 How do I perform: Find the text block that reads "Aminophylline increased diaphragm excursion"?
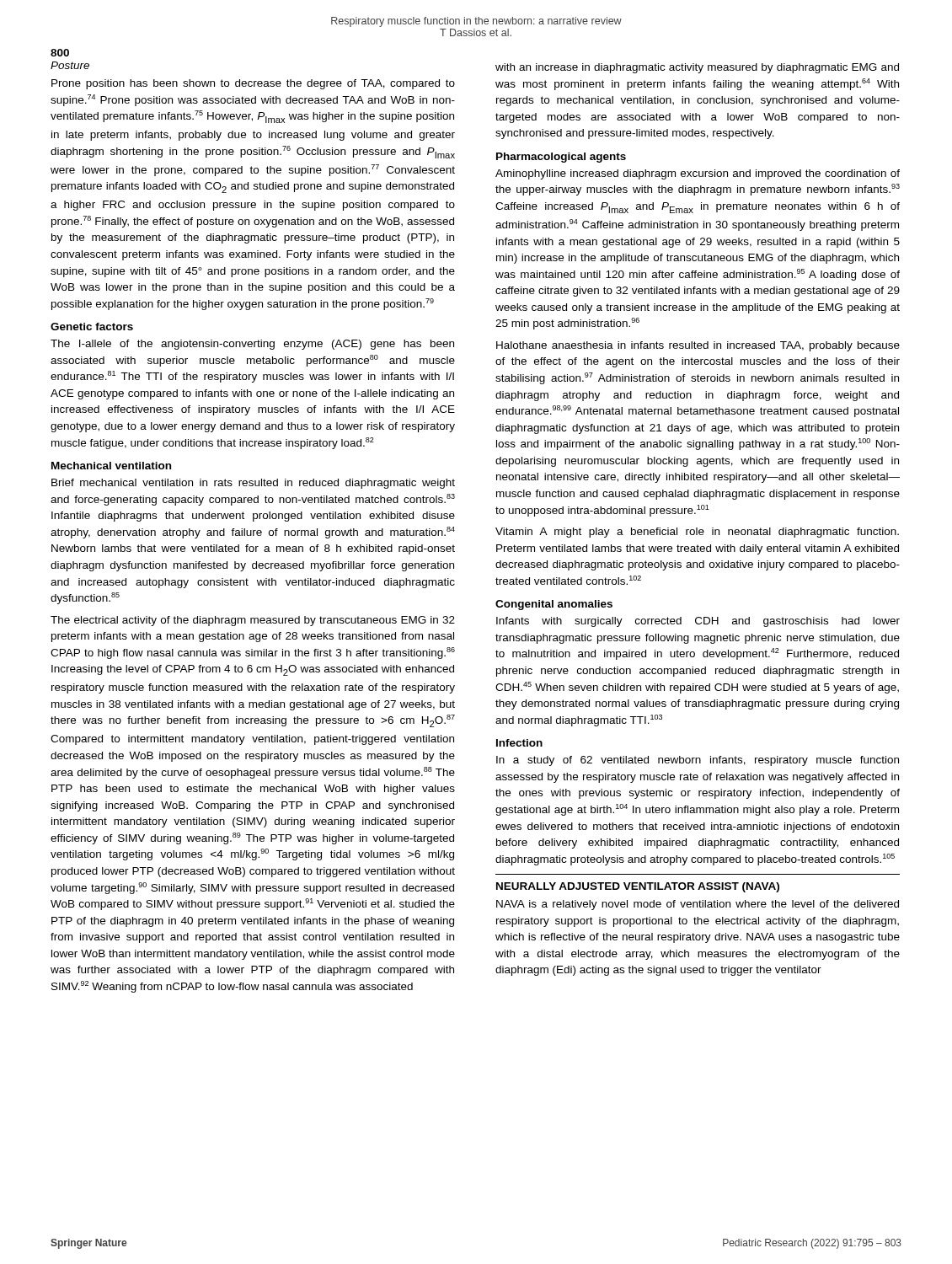coord(698,377)
